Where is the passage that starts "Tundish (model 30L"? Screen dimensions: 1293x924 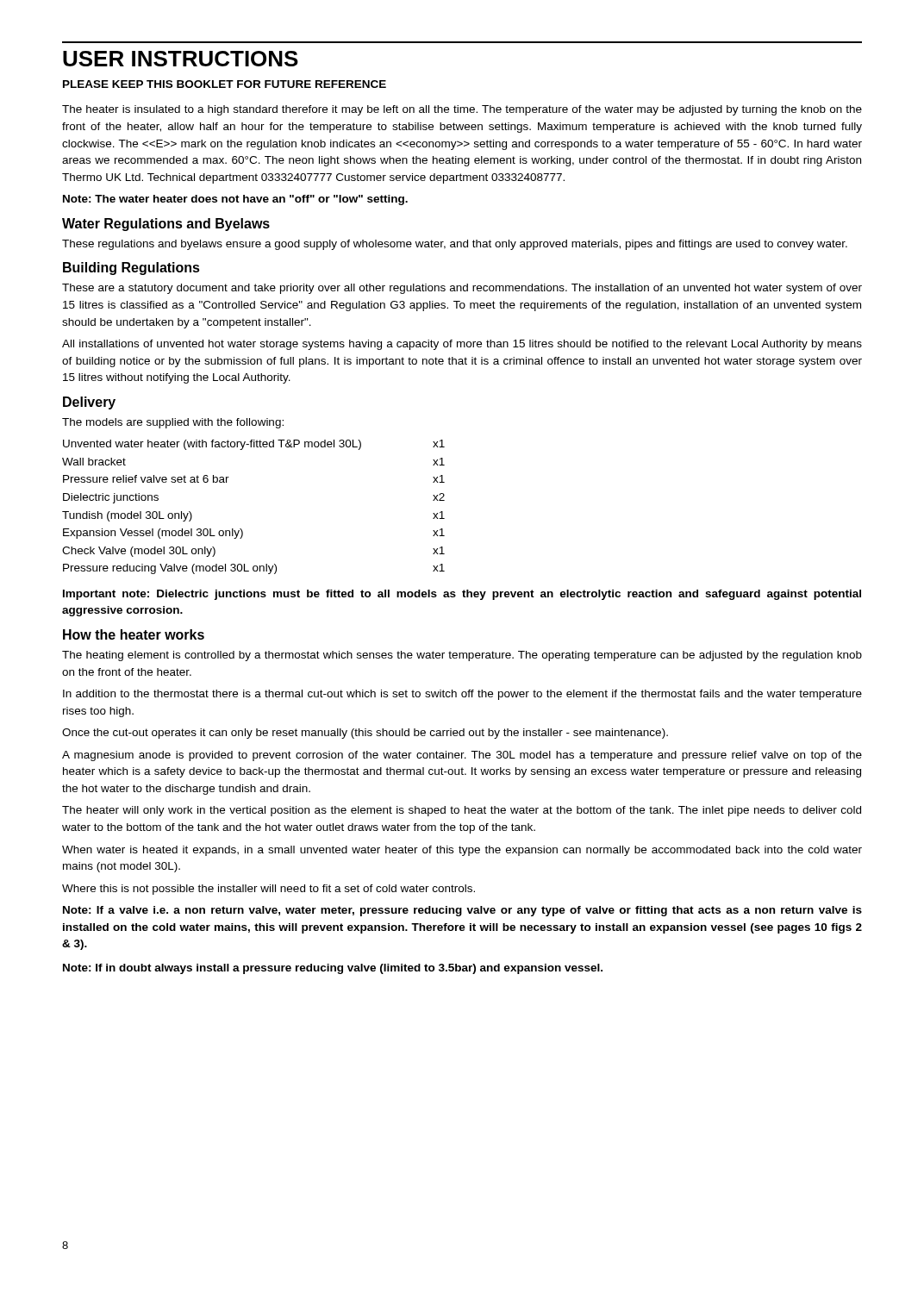pos(128,516)
